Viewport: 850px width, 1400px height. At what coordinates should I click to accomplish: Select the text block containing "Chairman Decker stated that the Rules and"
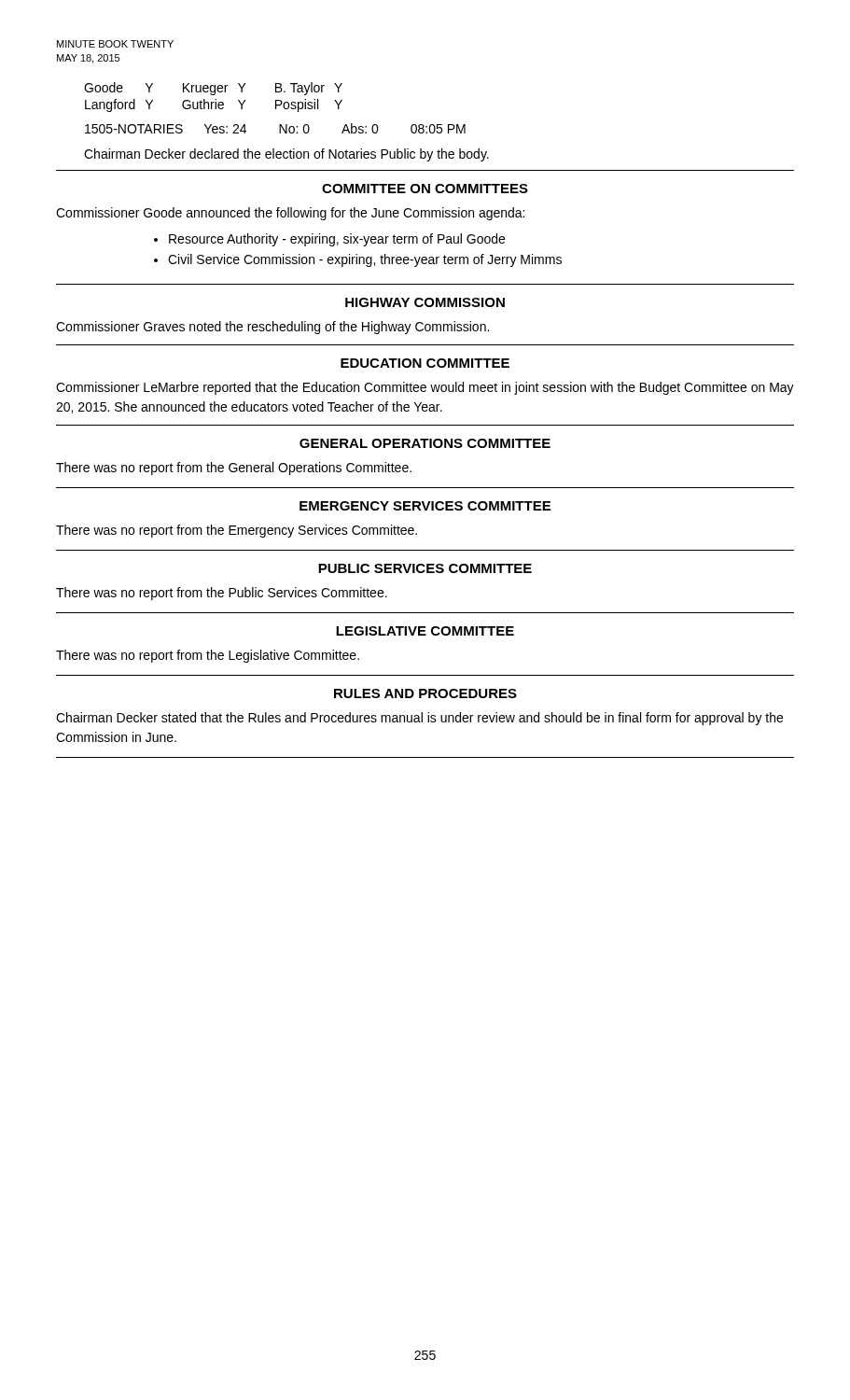420,727
